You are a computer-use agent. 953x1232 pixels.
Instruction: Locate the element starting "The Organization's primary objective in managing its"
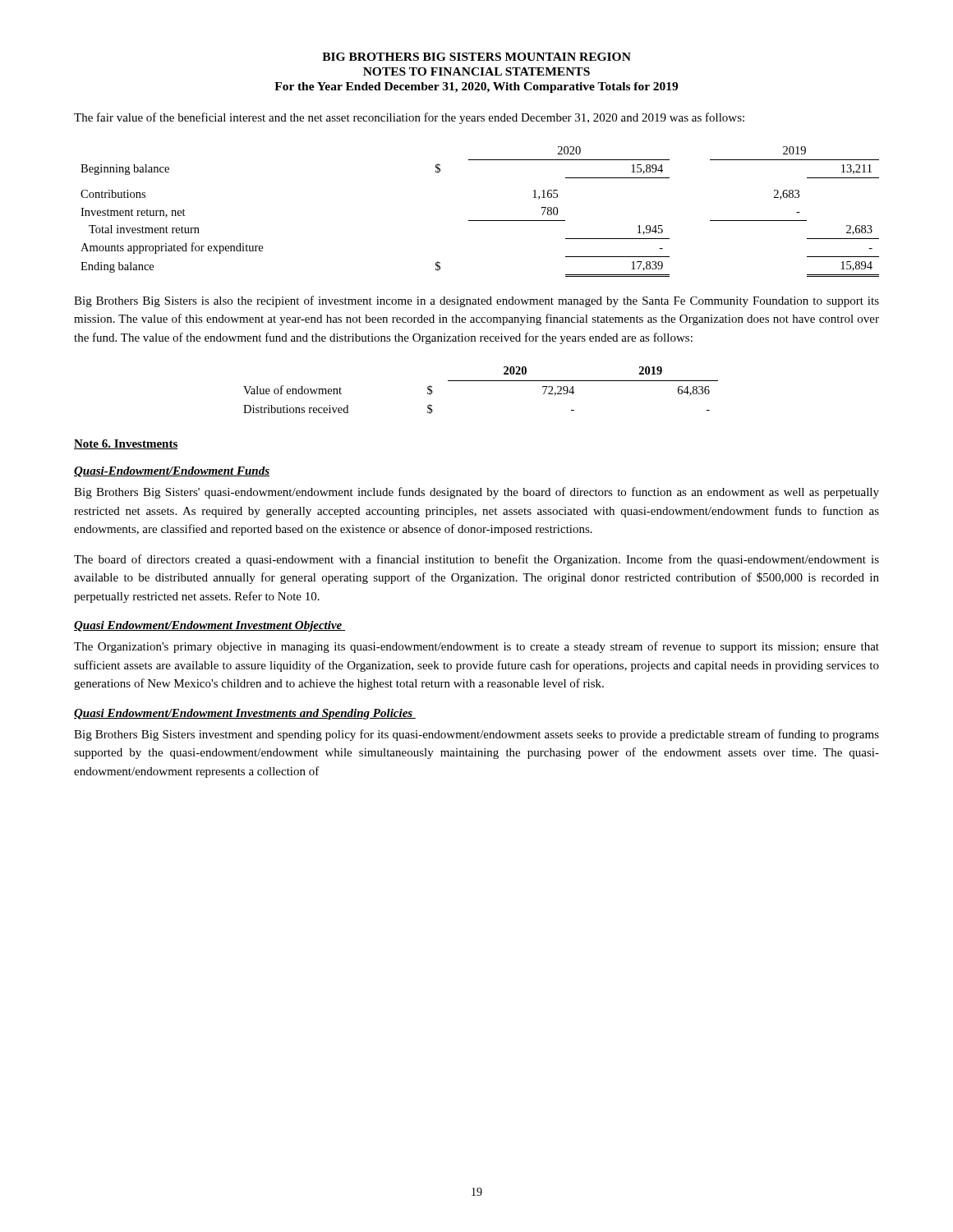point(476,665)
